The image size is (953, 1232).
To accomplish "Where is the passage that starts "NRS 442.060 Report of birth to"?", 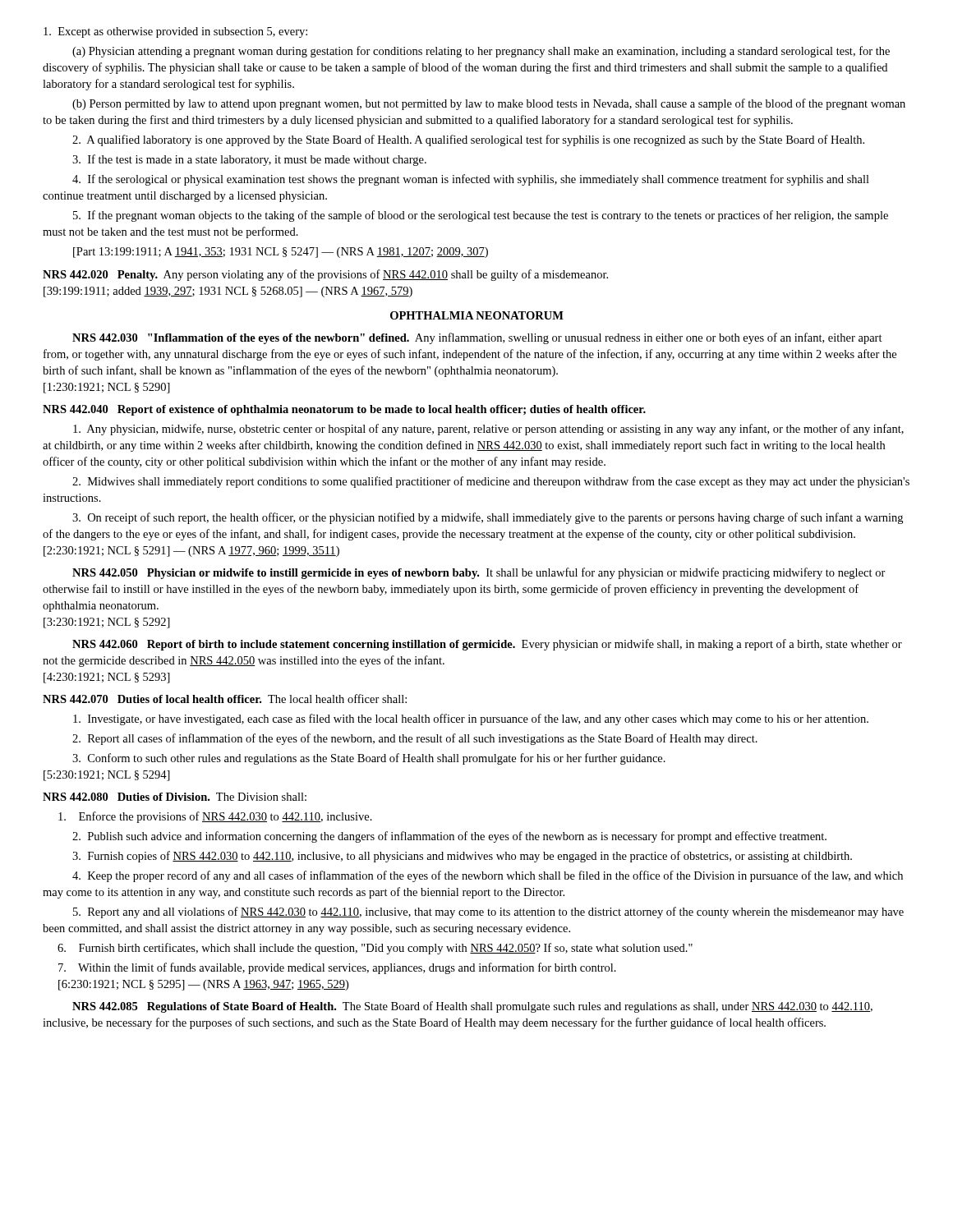I will (x=487, y=645).
